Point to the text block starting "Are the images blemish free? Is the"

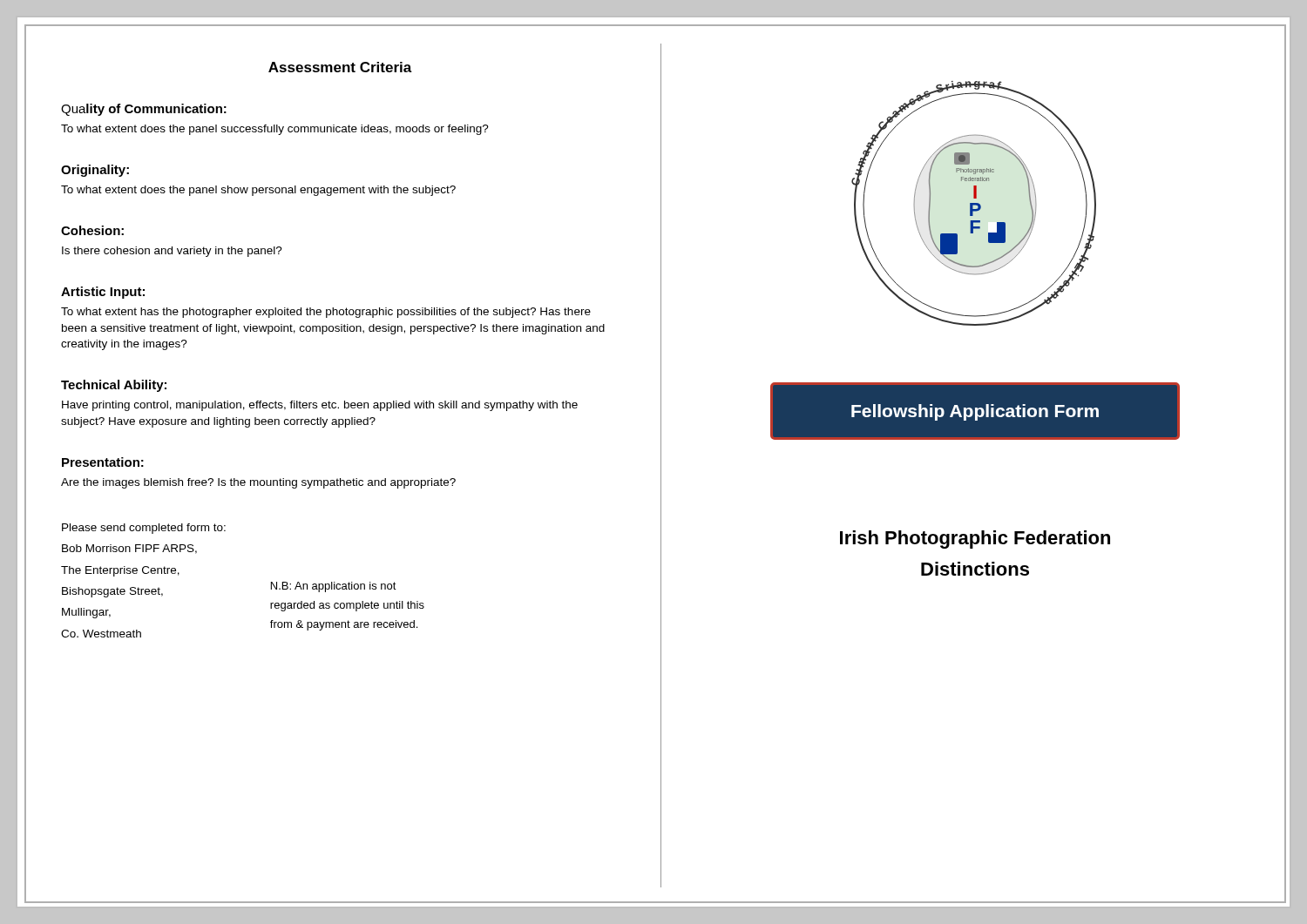point(258,482)
